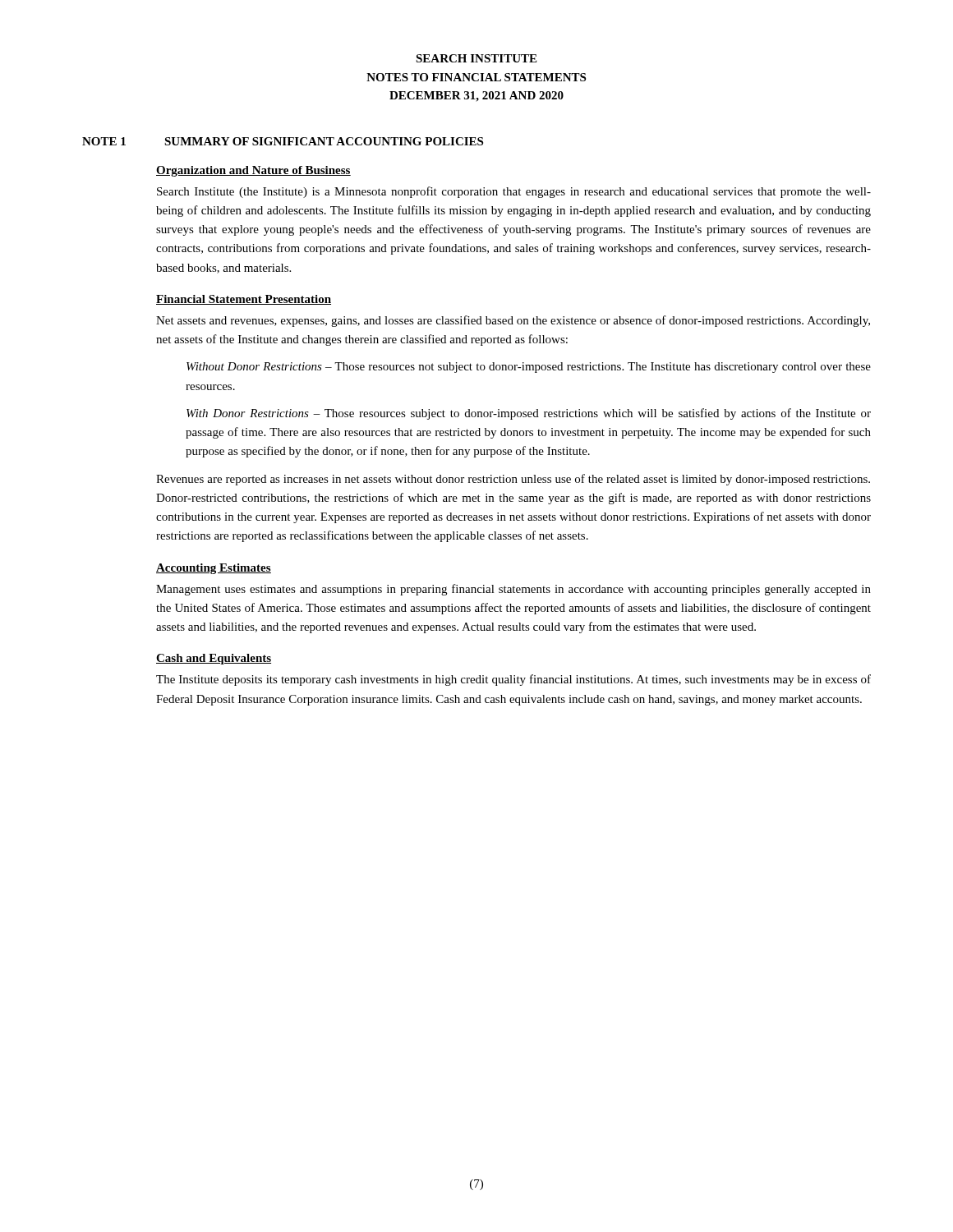Where does it say "Accounting Estimates"?
The image size is (953, 1232).
coord(213,567)
